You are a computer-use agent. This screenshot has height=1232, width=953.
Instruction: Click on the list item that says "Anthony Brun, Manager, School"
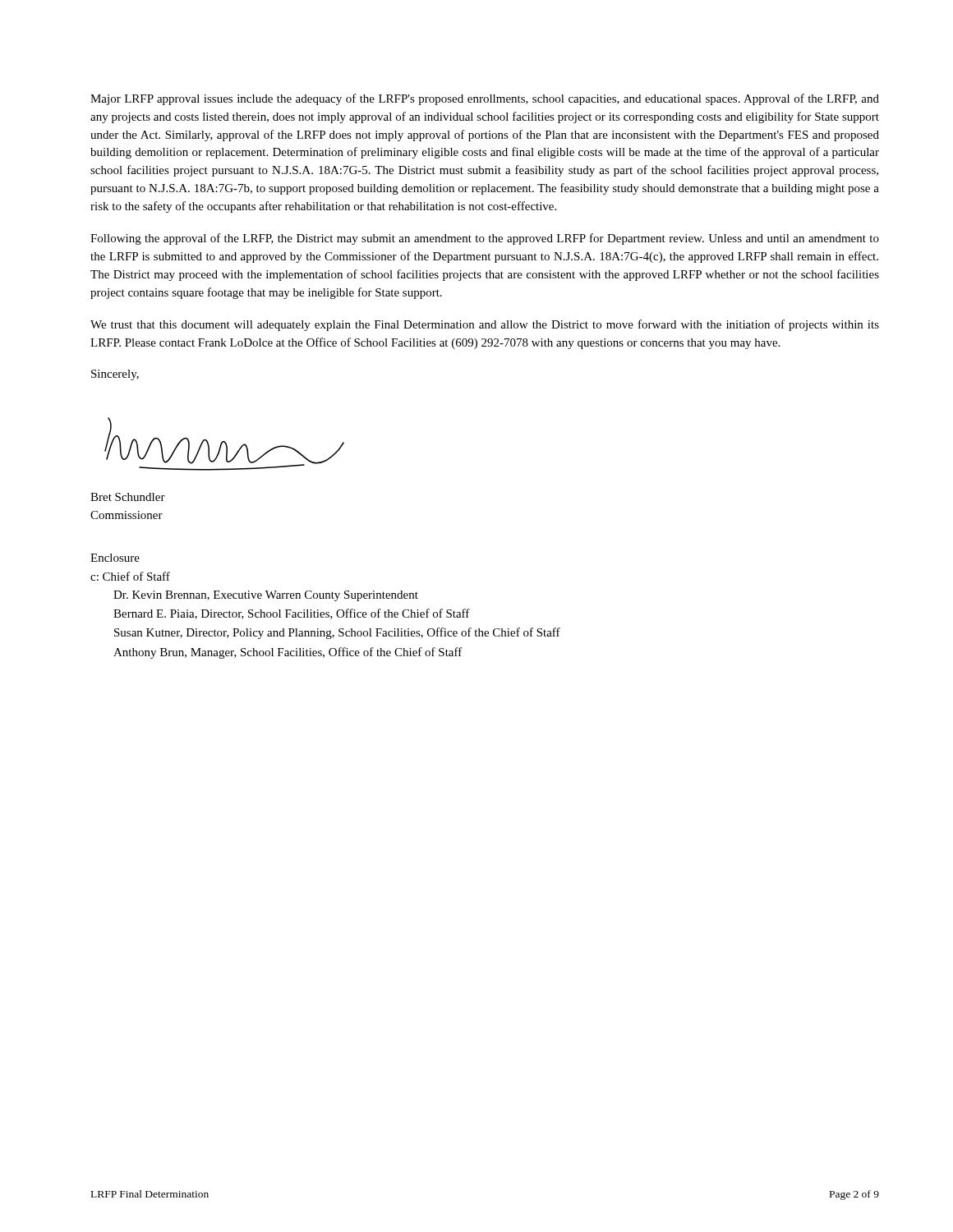288,652
